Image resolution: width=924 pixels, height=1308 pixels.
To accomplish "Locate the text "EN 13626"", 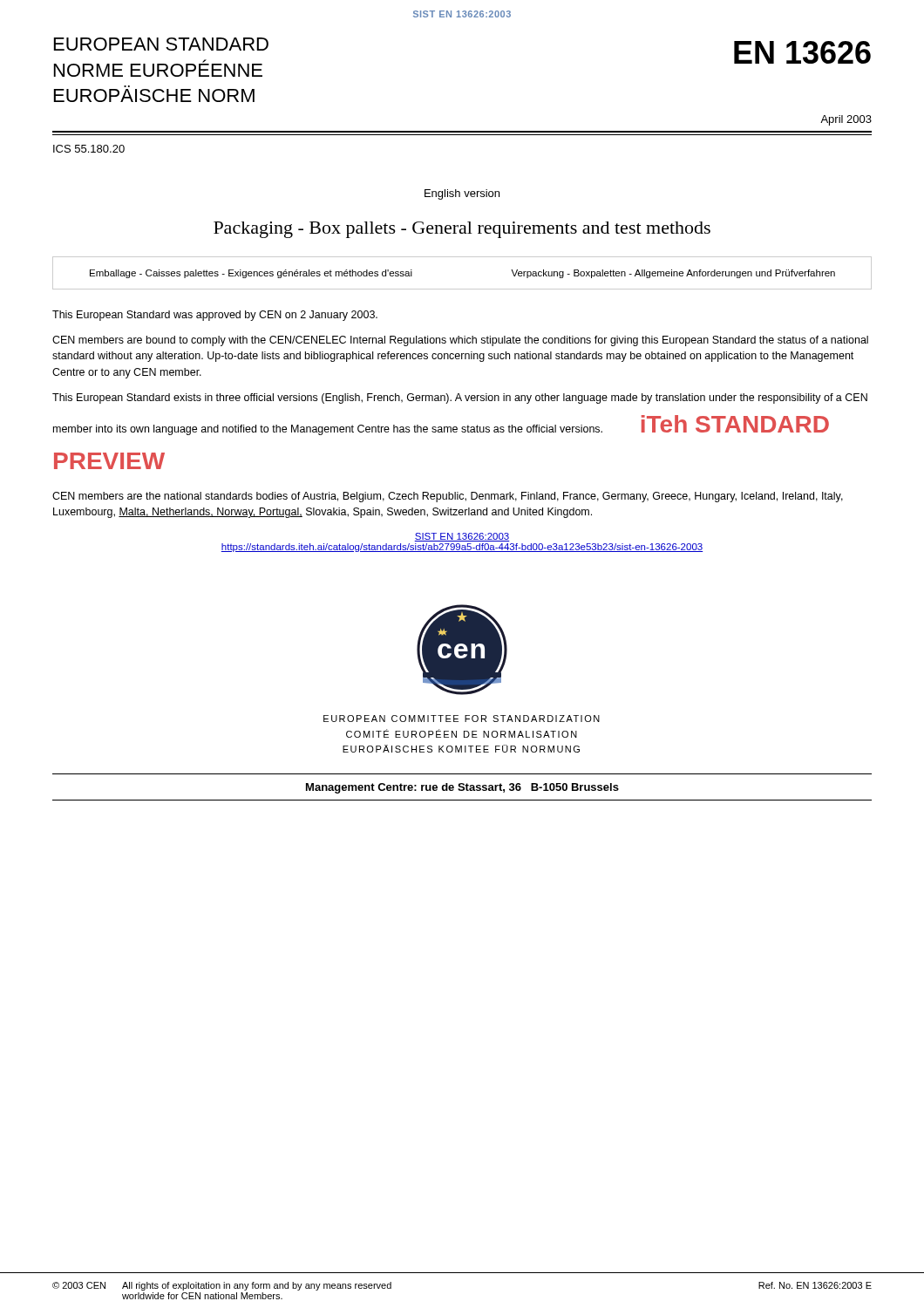I will tap(802, 53).
